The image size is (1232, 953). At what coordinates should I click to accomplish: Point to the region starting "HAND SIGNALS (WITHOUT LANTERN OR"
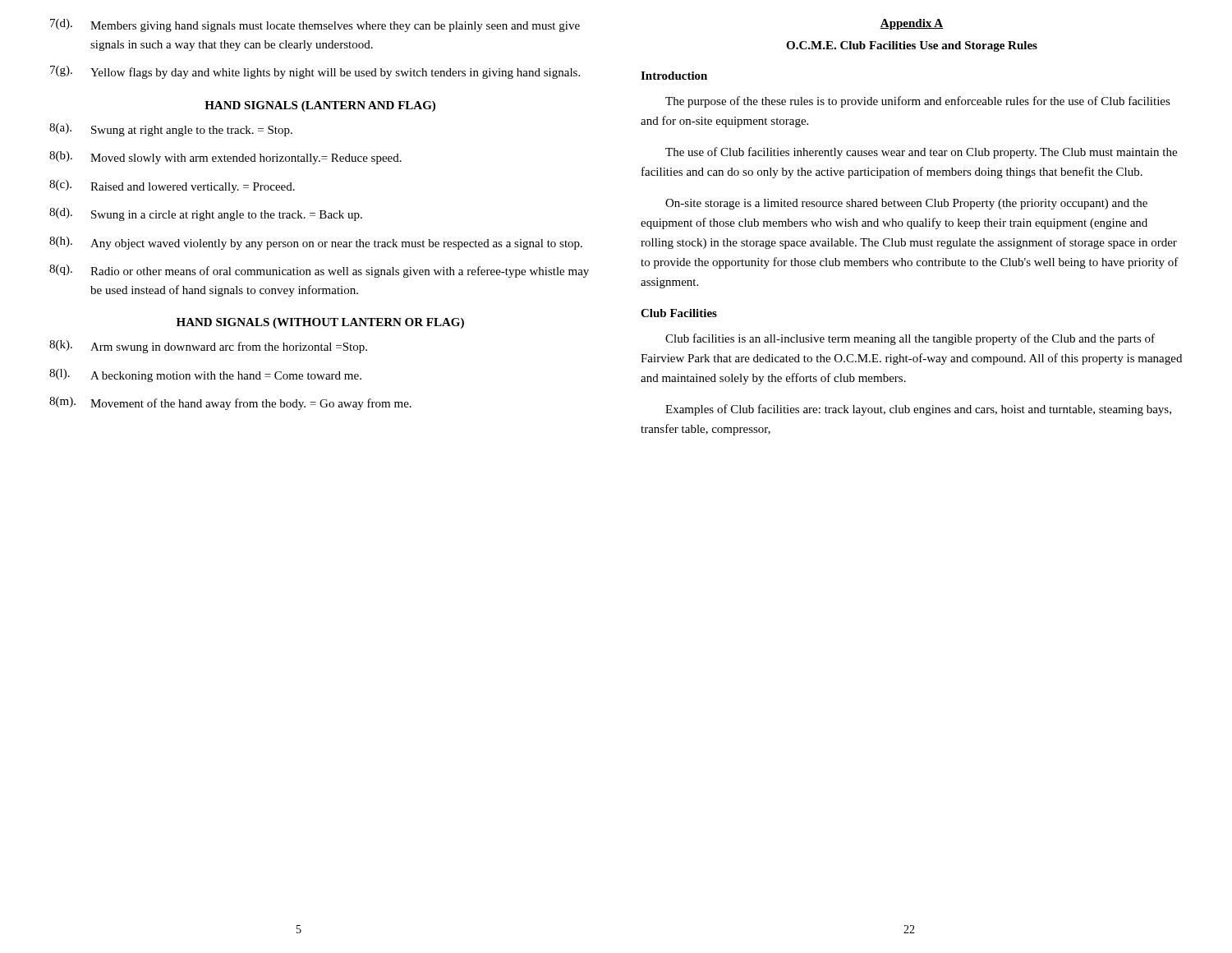tap(320, 322)
